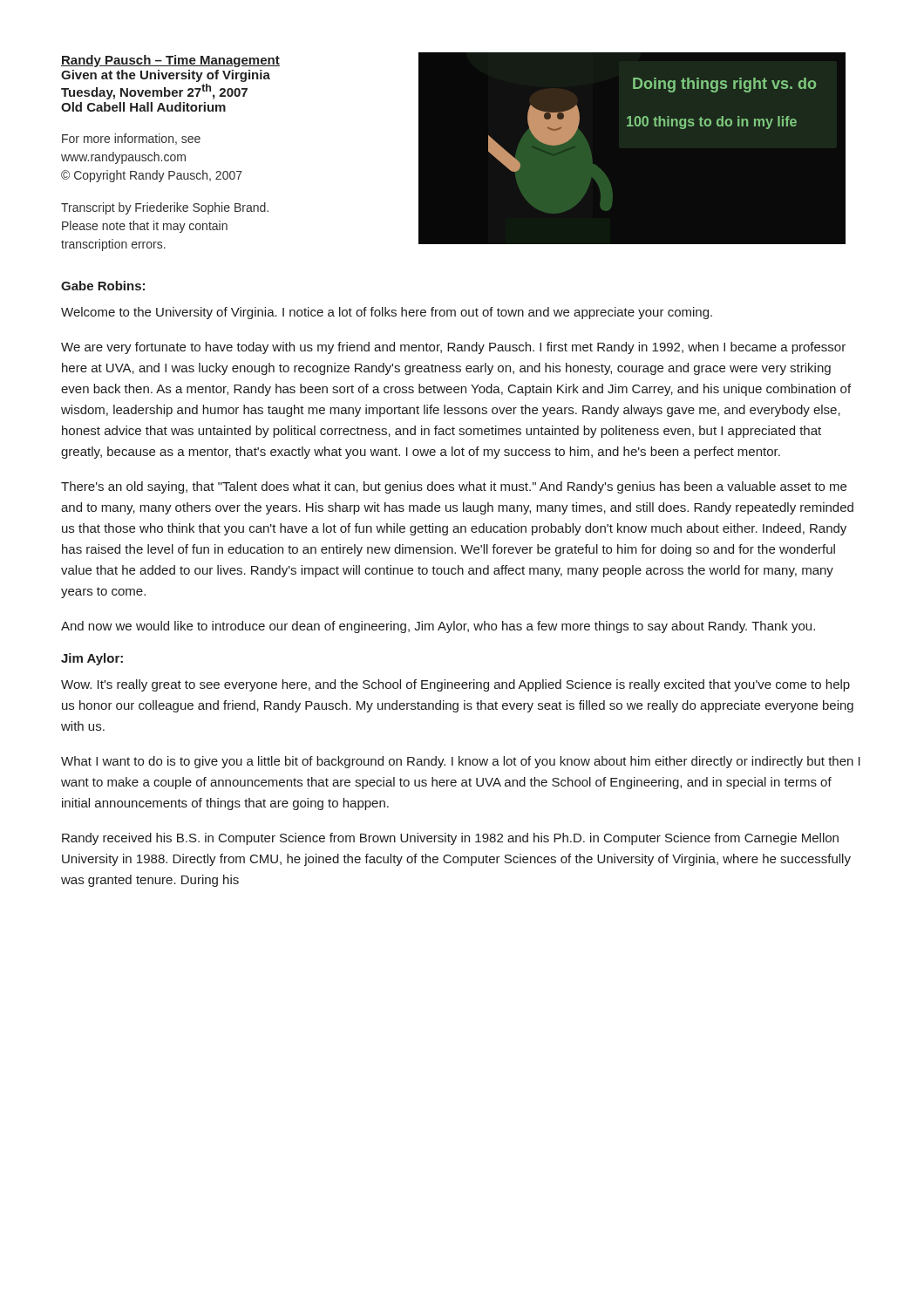924x1308 pixels.
Task: Select the text block that says "And now we would like"
Action: [x=439, y=626]
